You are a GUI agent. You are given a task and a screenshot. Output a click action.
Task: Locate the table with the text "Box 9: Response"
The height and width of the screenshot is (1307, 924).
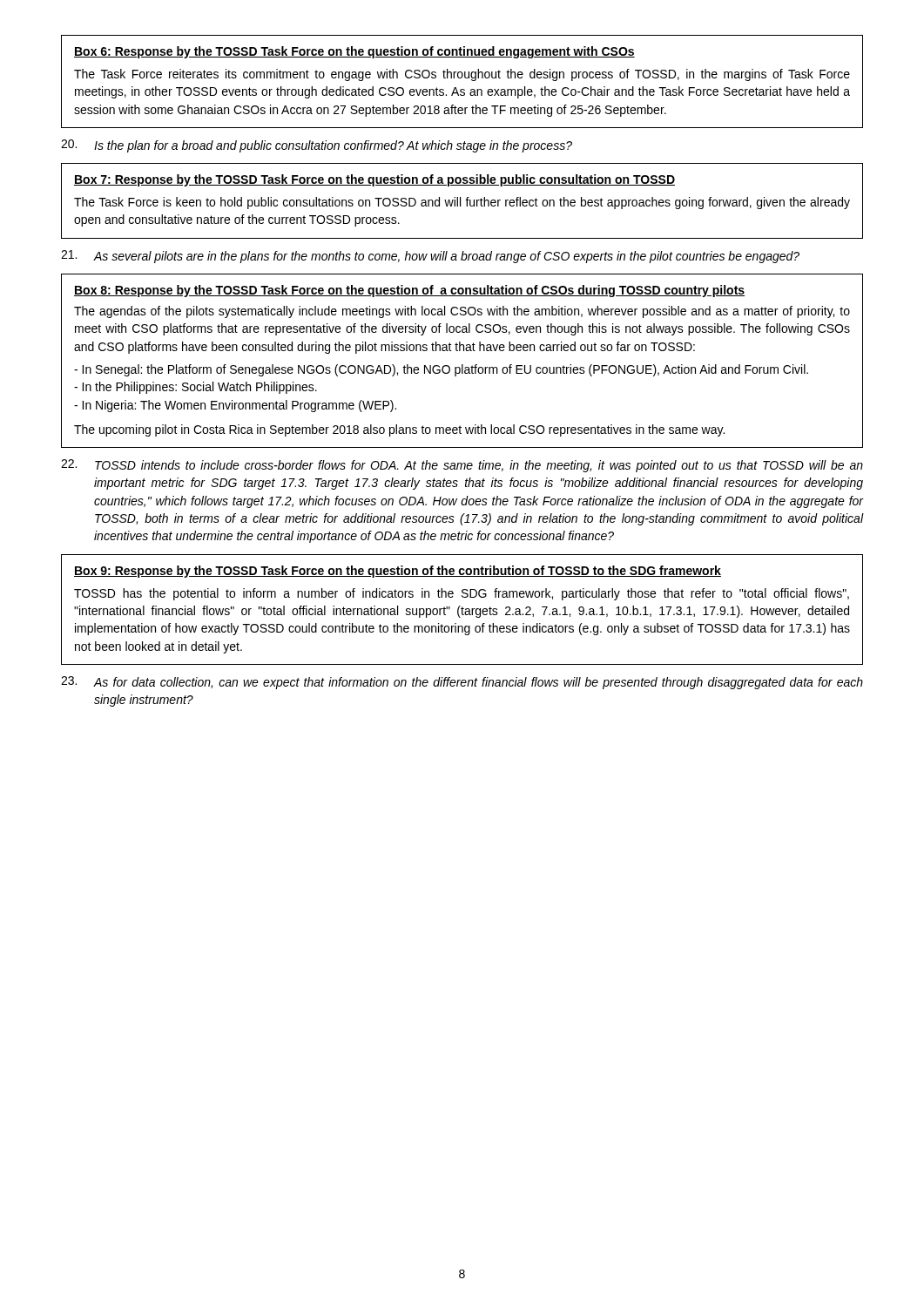point(462,609)
